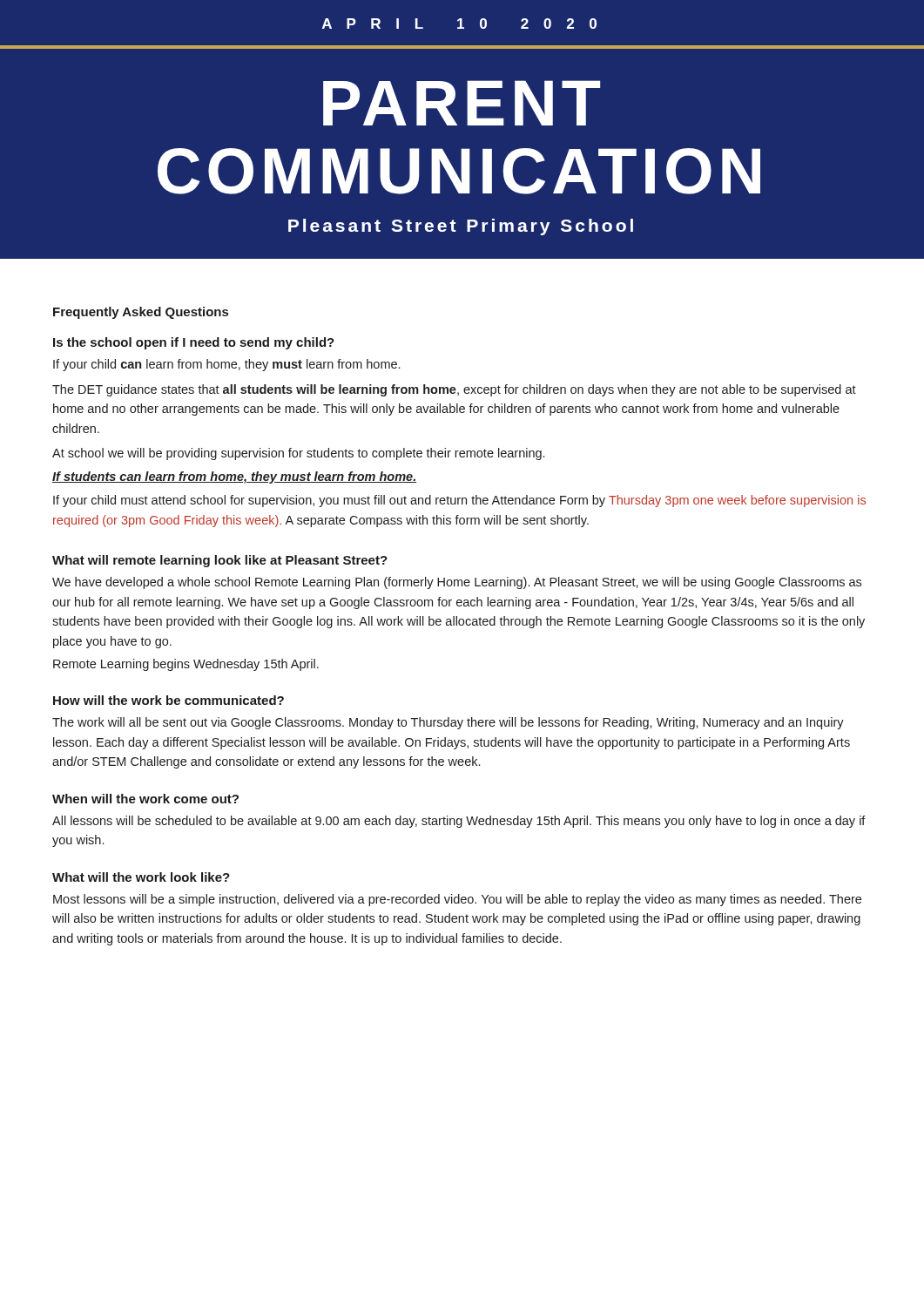The image size is (924, 1307).
Task: Find the block starting "If your child can learn from home, they"
Action: (227, 365)
